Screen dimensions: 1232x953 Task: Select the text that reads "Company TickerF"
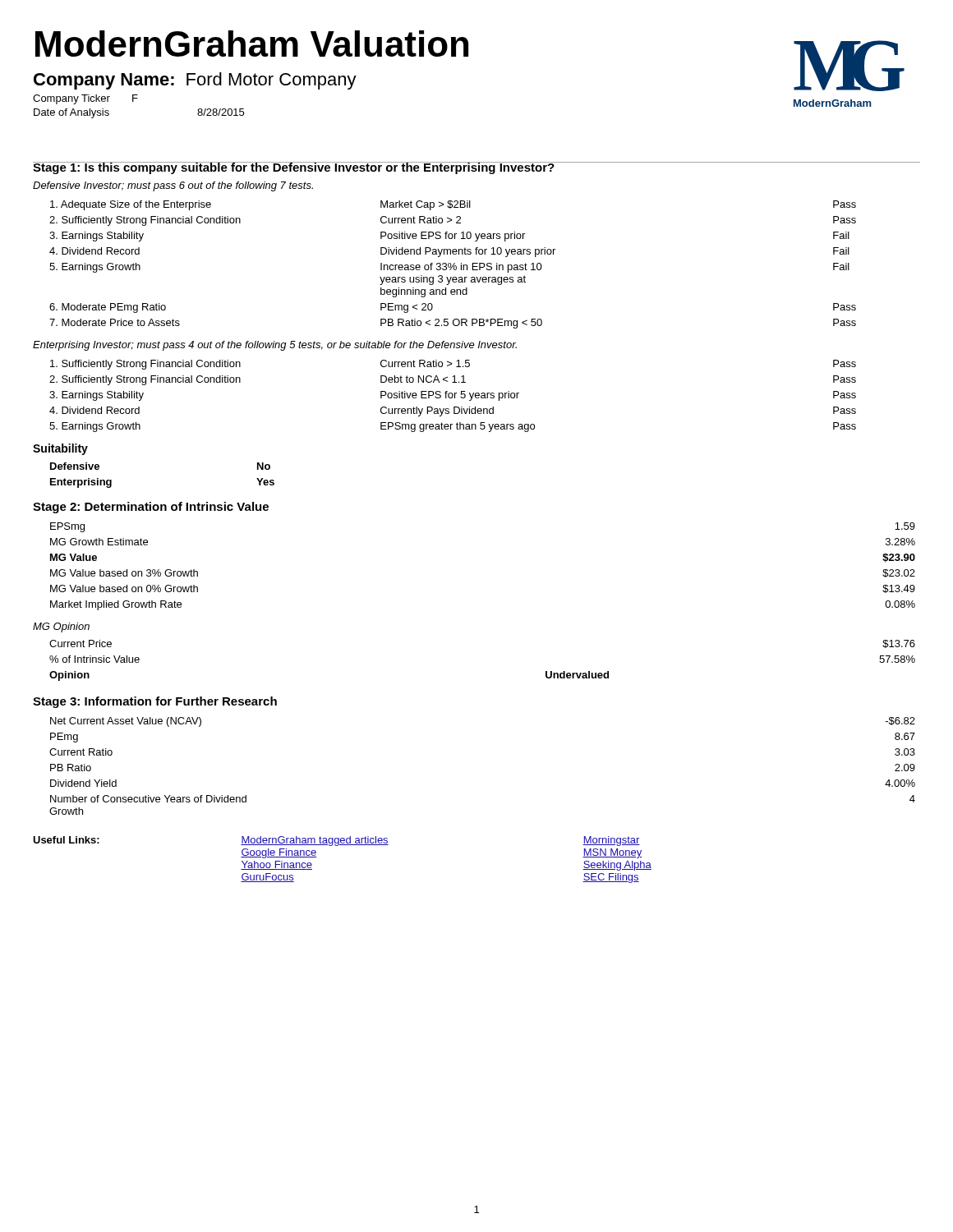85,98
